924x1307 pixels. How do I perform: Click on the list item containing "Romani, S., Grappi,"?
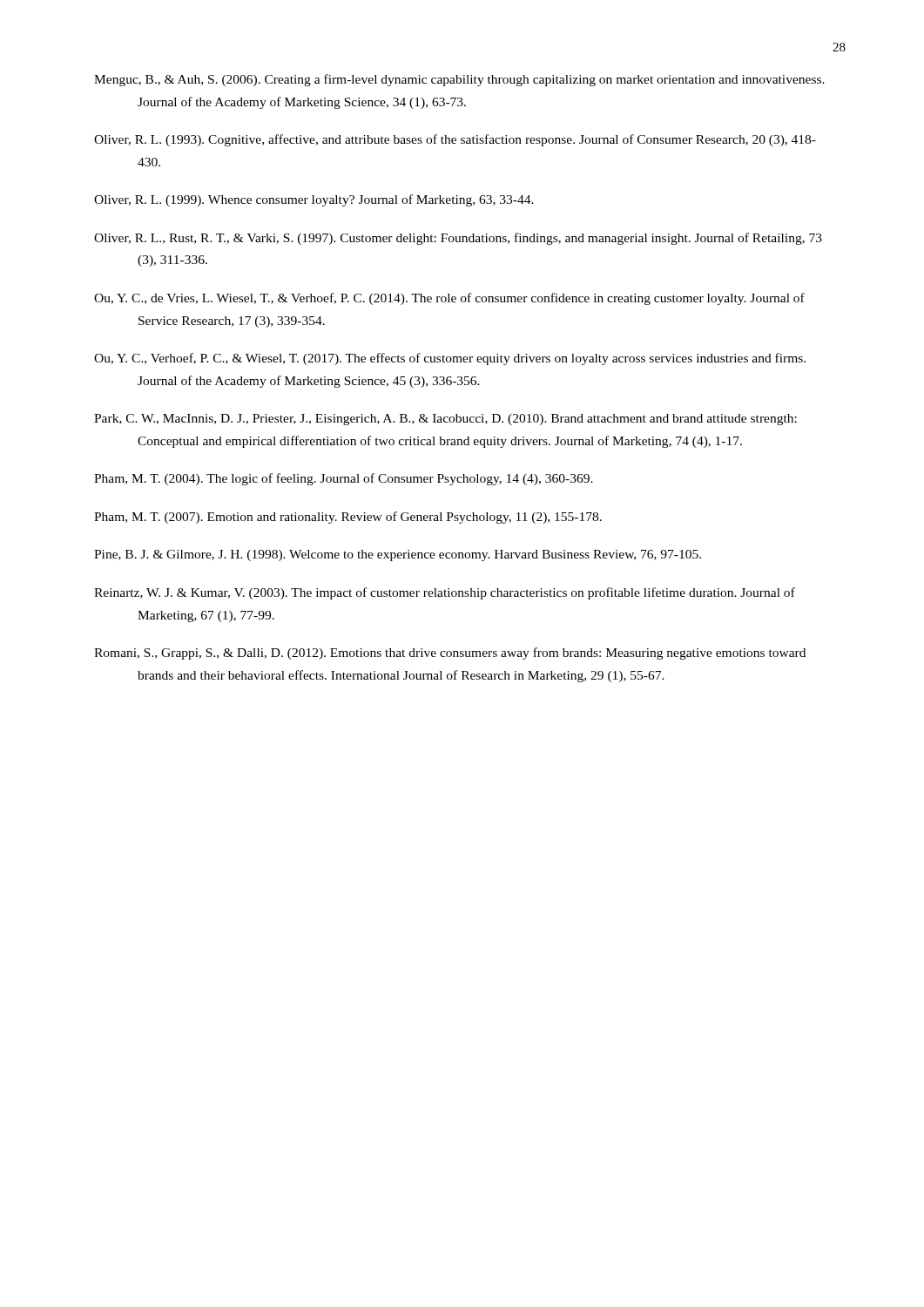coord(450,663)
